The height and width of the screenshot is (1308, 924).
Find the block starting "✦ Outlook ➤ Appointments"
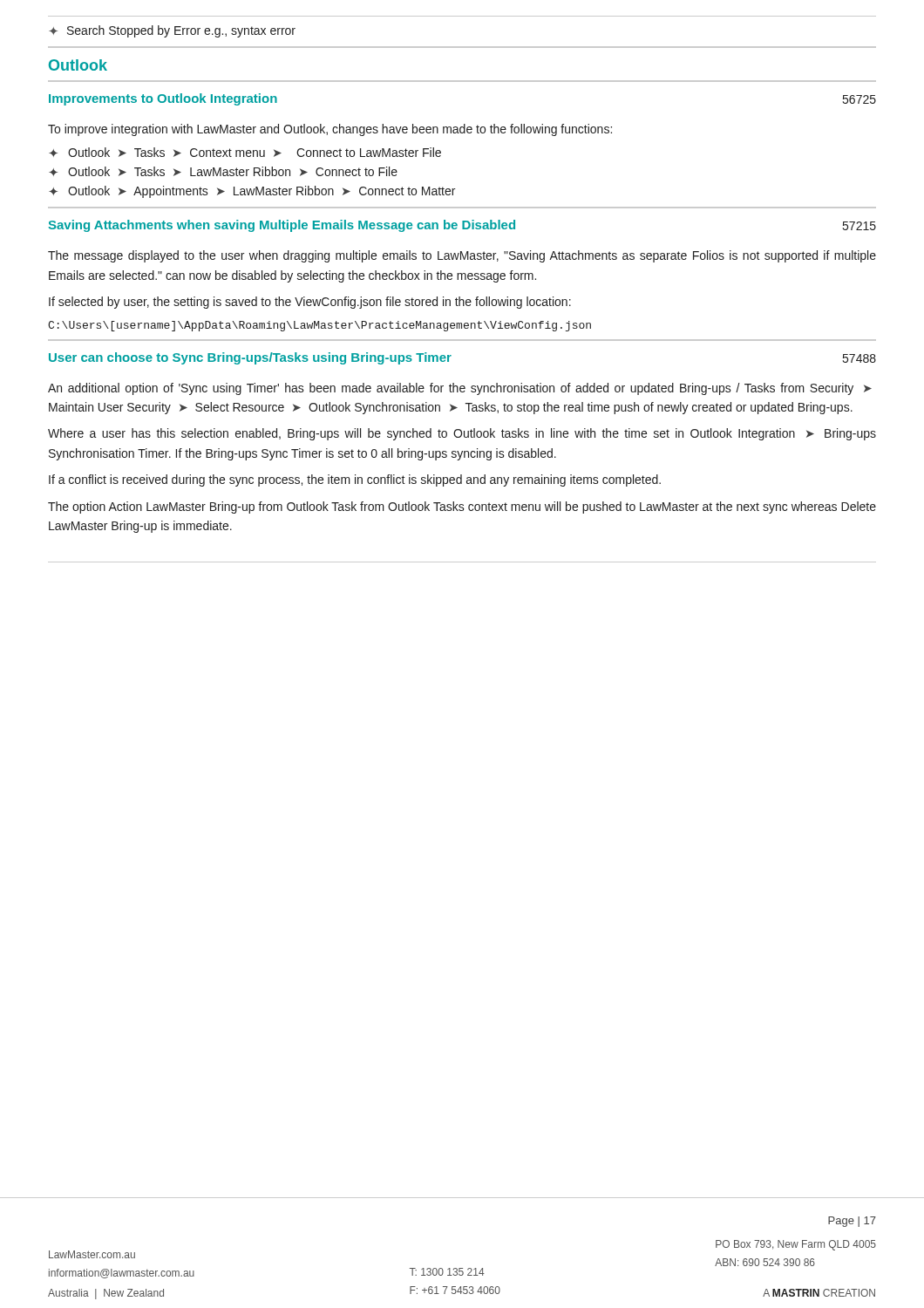click(x=252, y=192)
